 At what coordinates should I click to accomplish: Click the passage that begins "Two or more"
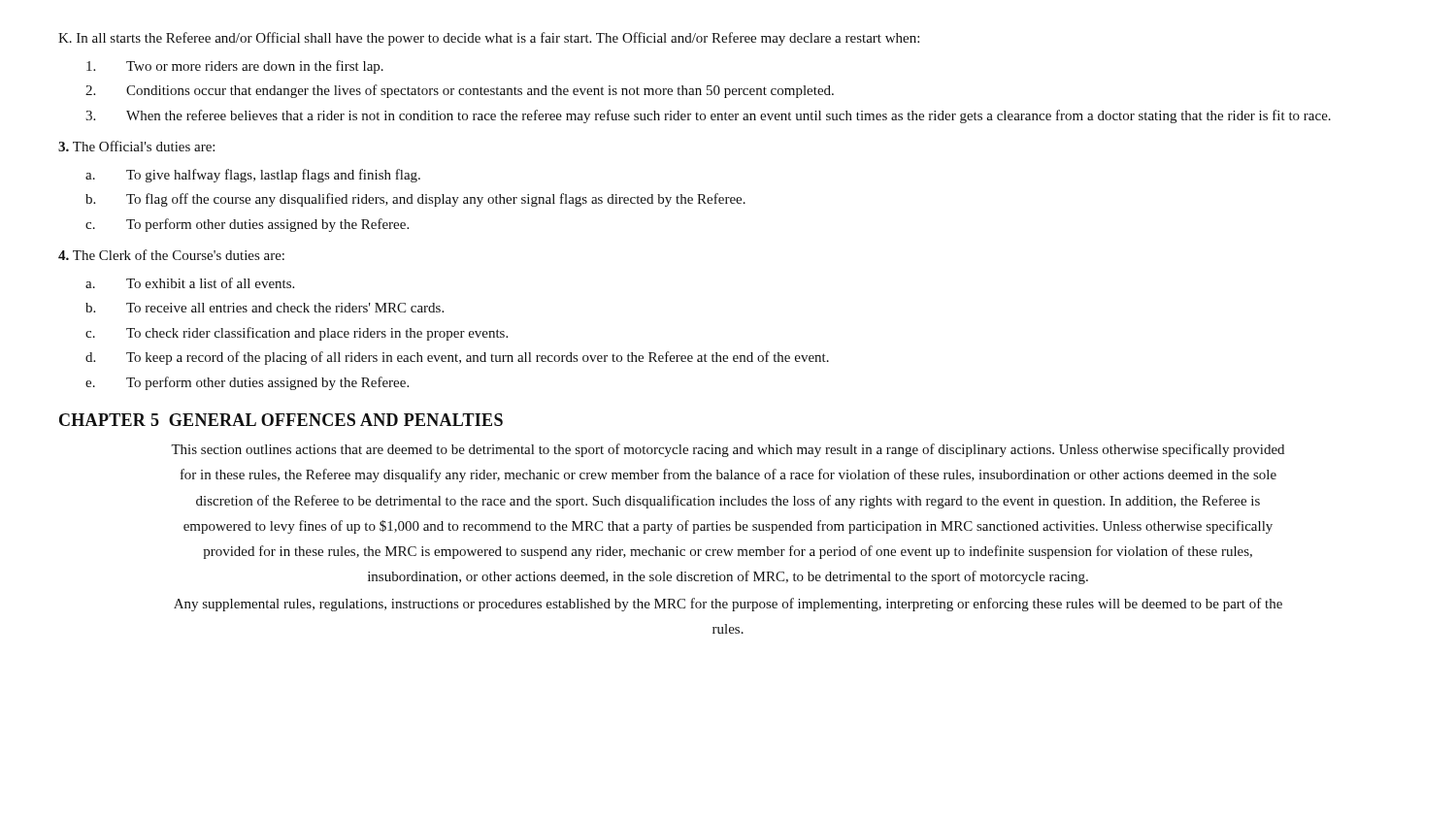(x=235, y=67)
